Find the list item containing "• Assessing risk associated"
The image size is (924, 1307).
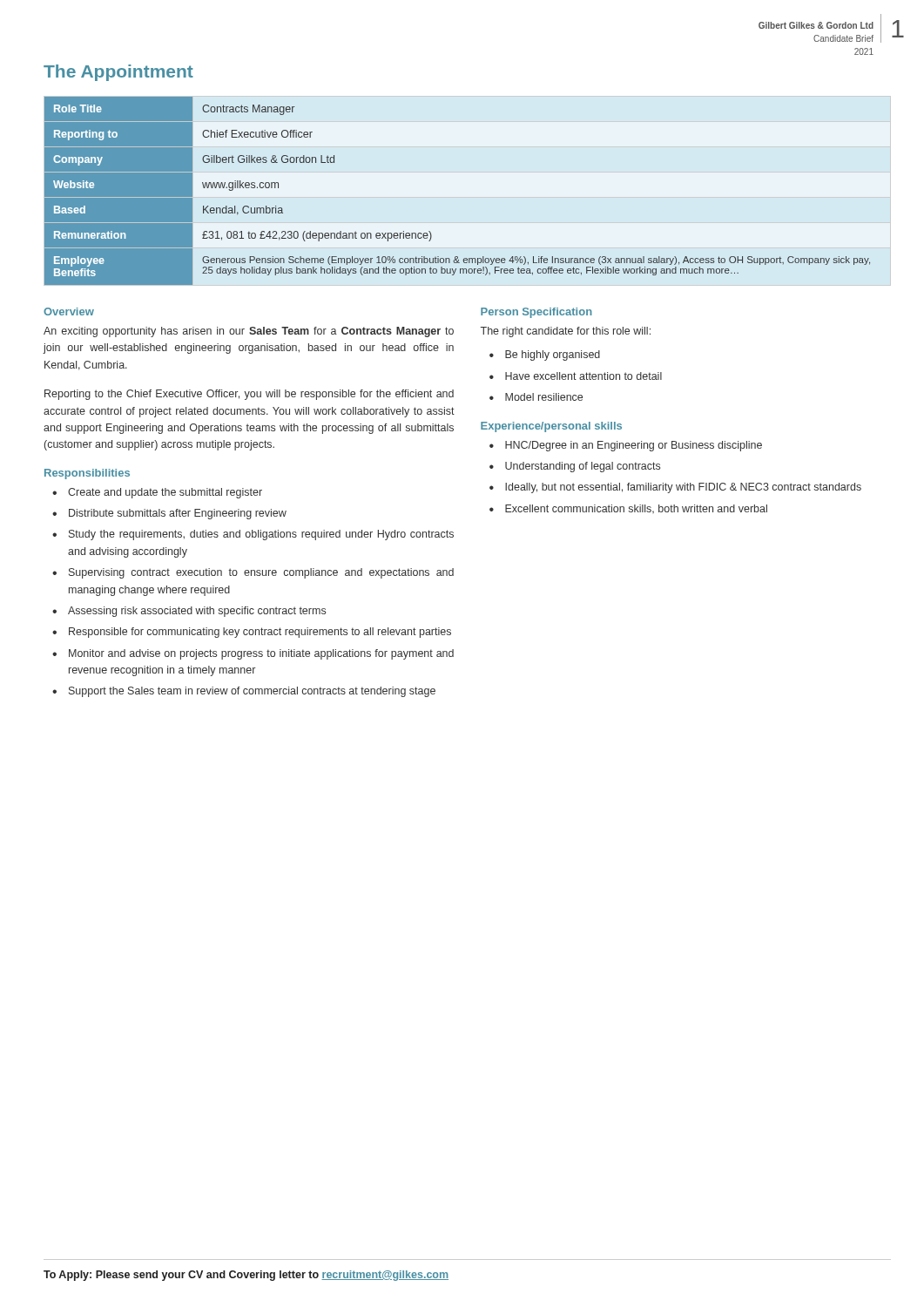click(x=253, y=611)
